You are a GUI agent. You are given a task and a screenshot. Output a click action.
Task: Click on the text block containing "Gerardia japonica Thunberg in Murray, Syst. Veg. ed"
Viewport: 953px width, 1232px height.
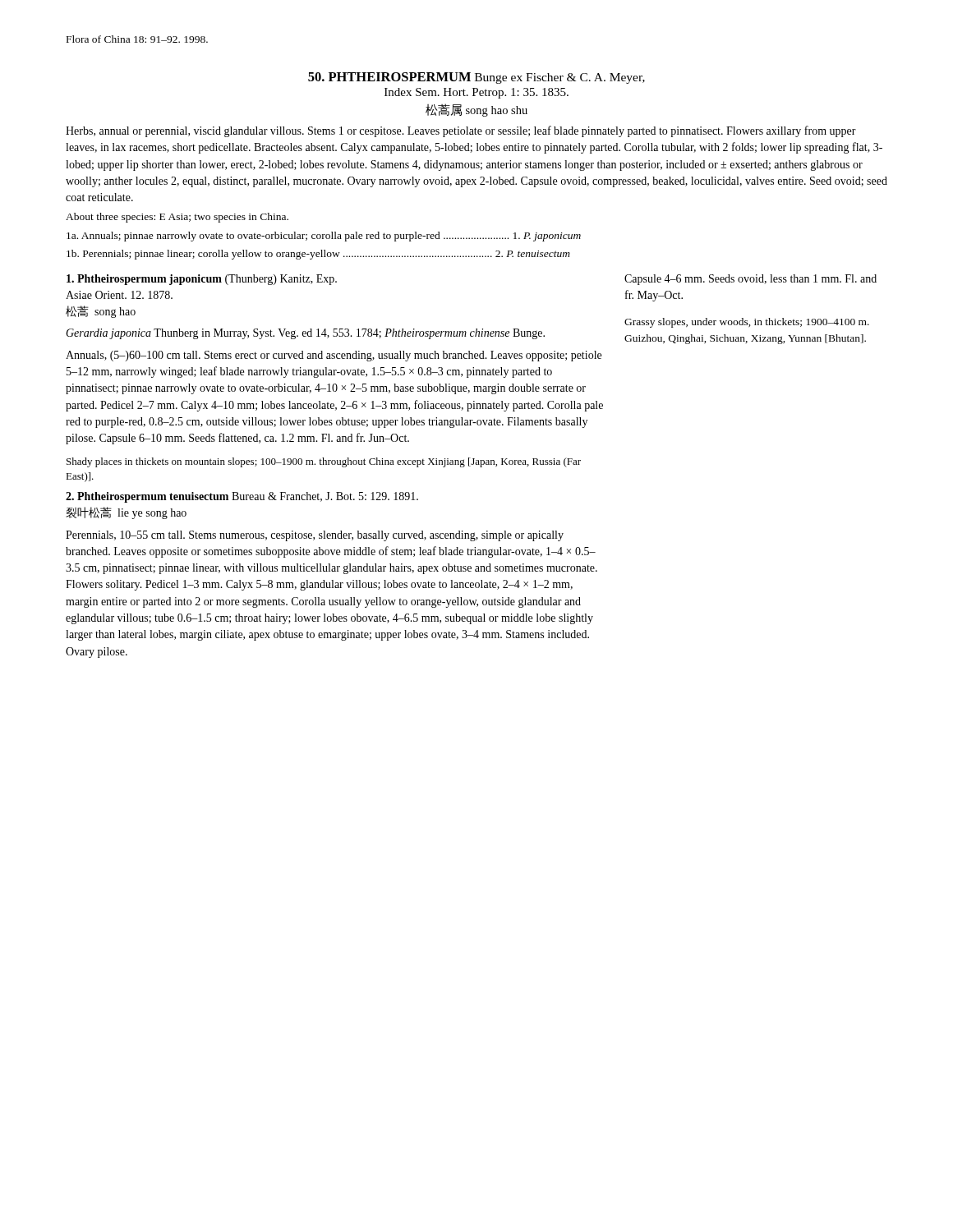click(306, 333)
